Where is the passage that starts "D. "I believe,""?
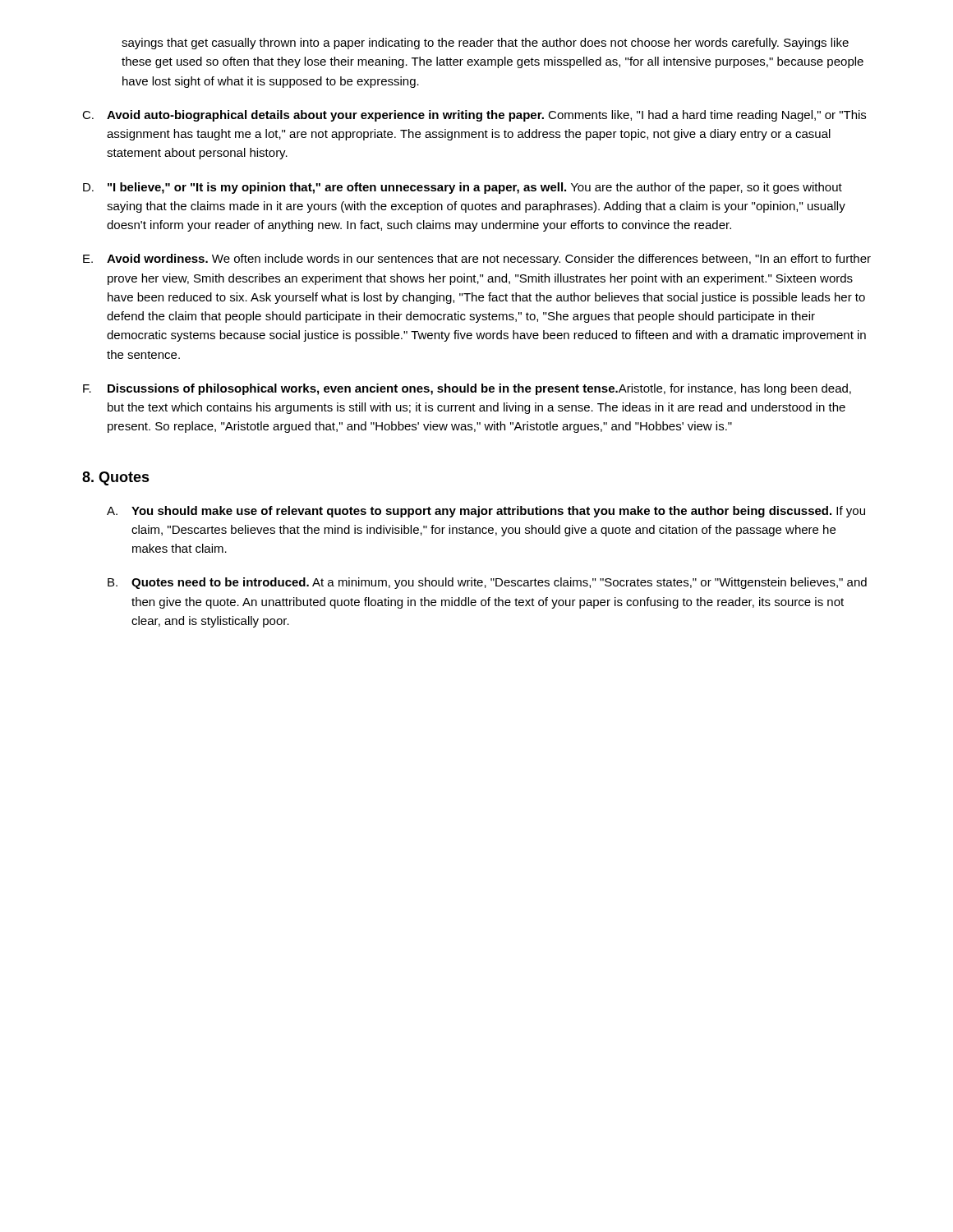The height and width of the screenshot is (1232, 953). coord(476,206)
